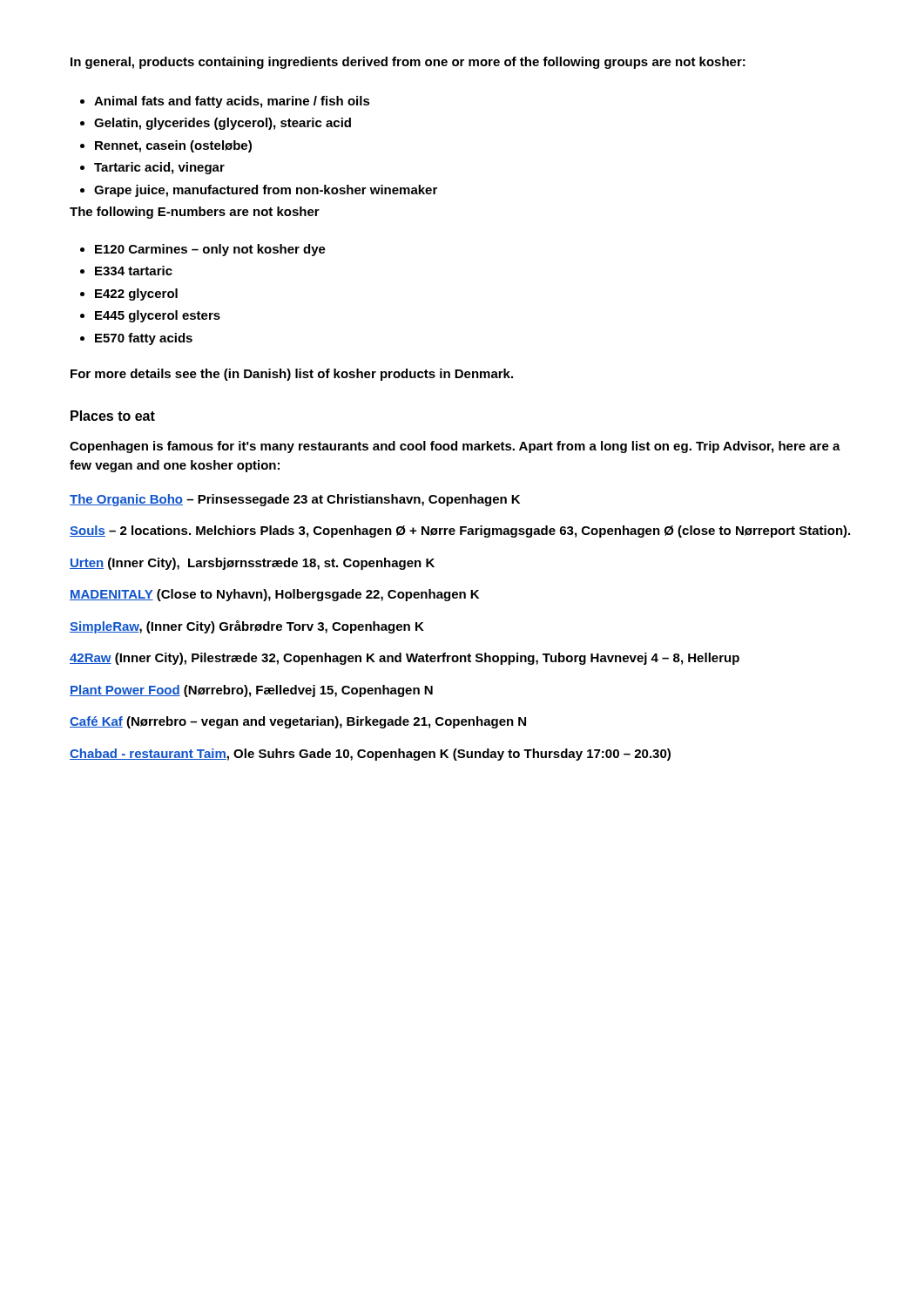
Task: Locate the block starting "E445 glycerol esters"
Action: (157, 315)
